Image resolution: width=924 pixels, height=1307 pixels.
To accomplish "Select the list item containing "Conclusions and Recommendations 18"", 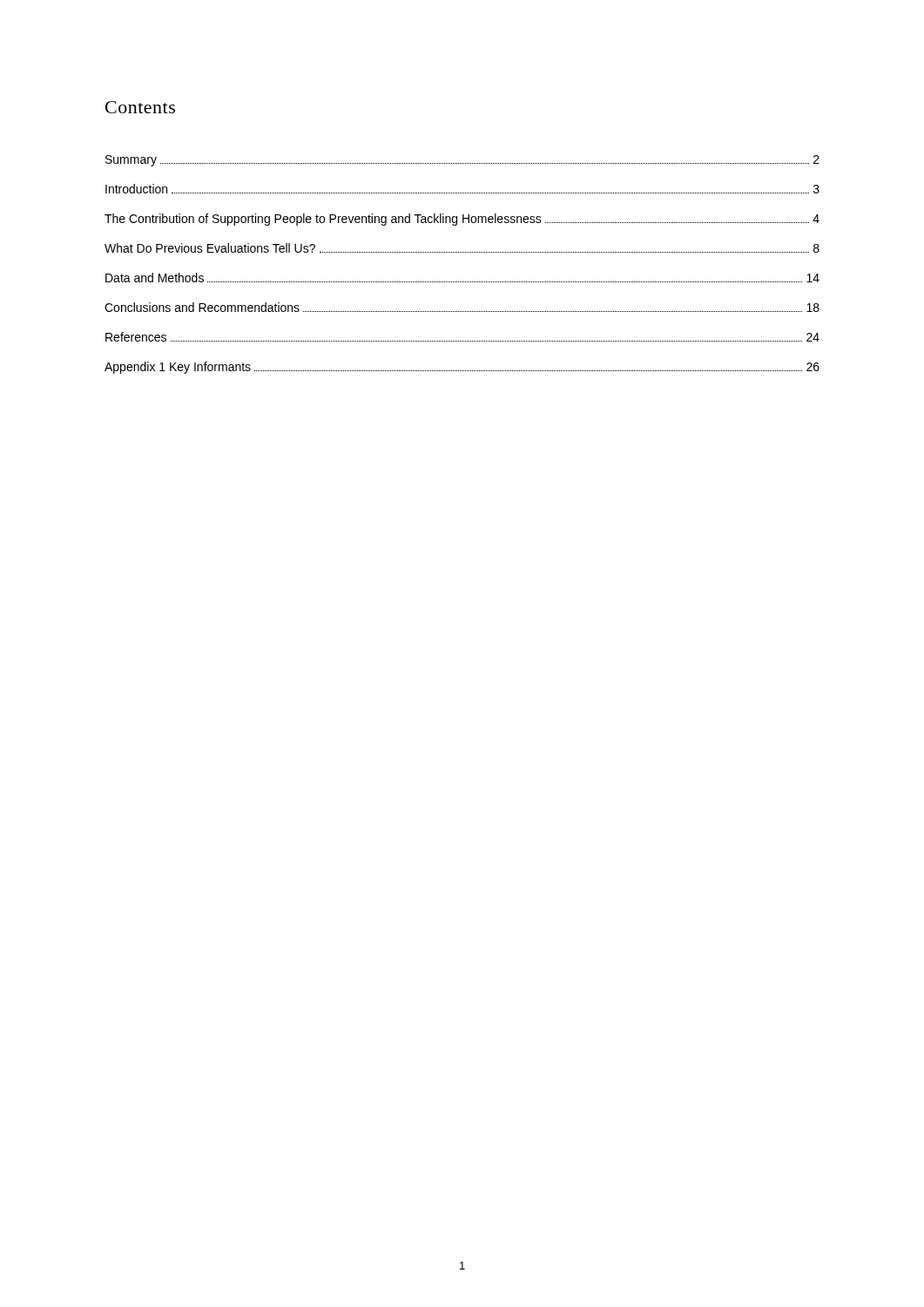I will pyautogui.click(x=462, y=308).
